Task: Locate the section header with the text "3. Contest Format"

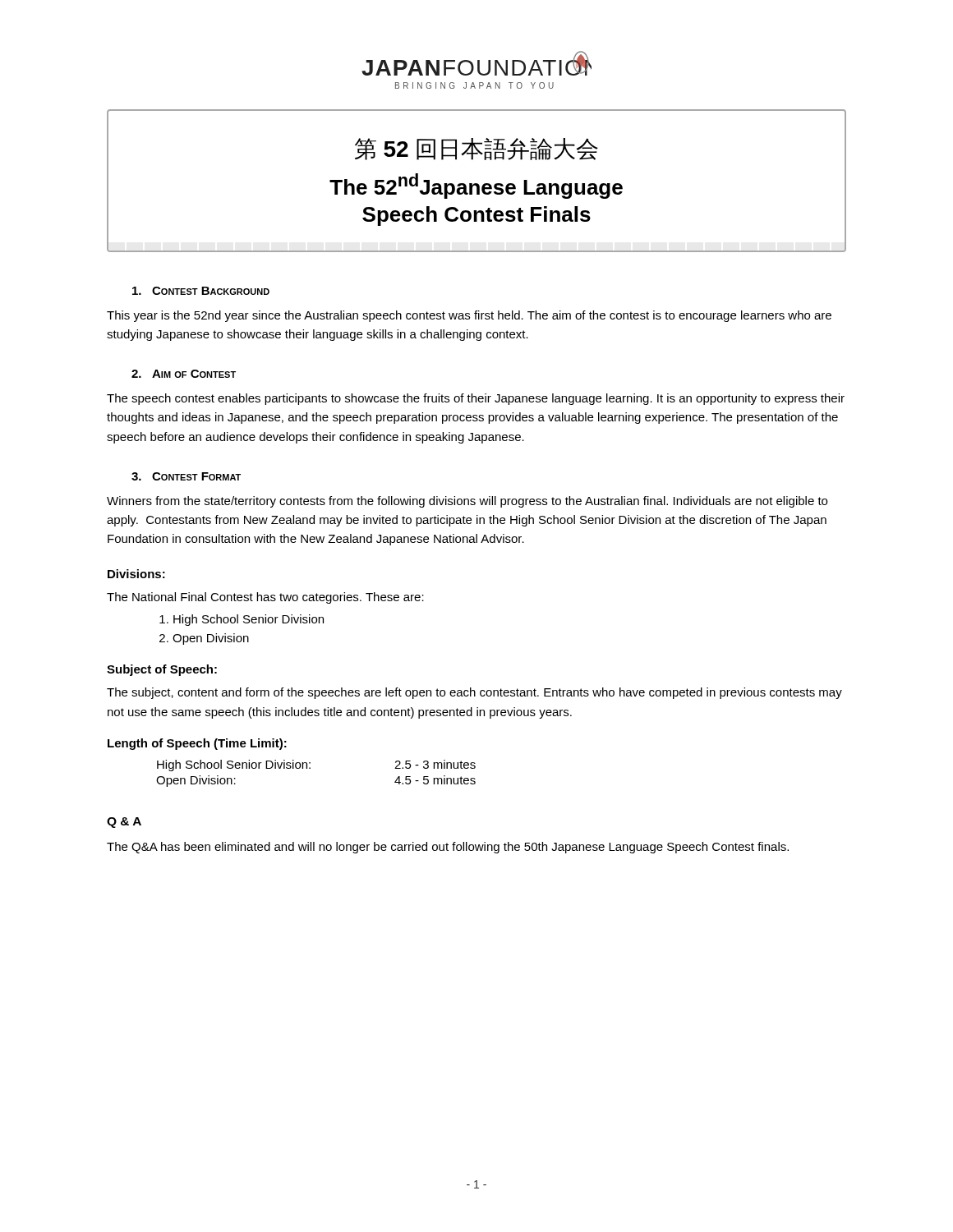Action: (186, 476)
